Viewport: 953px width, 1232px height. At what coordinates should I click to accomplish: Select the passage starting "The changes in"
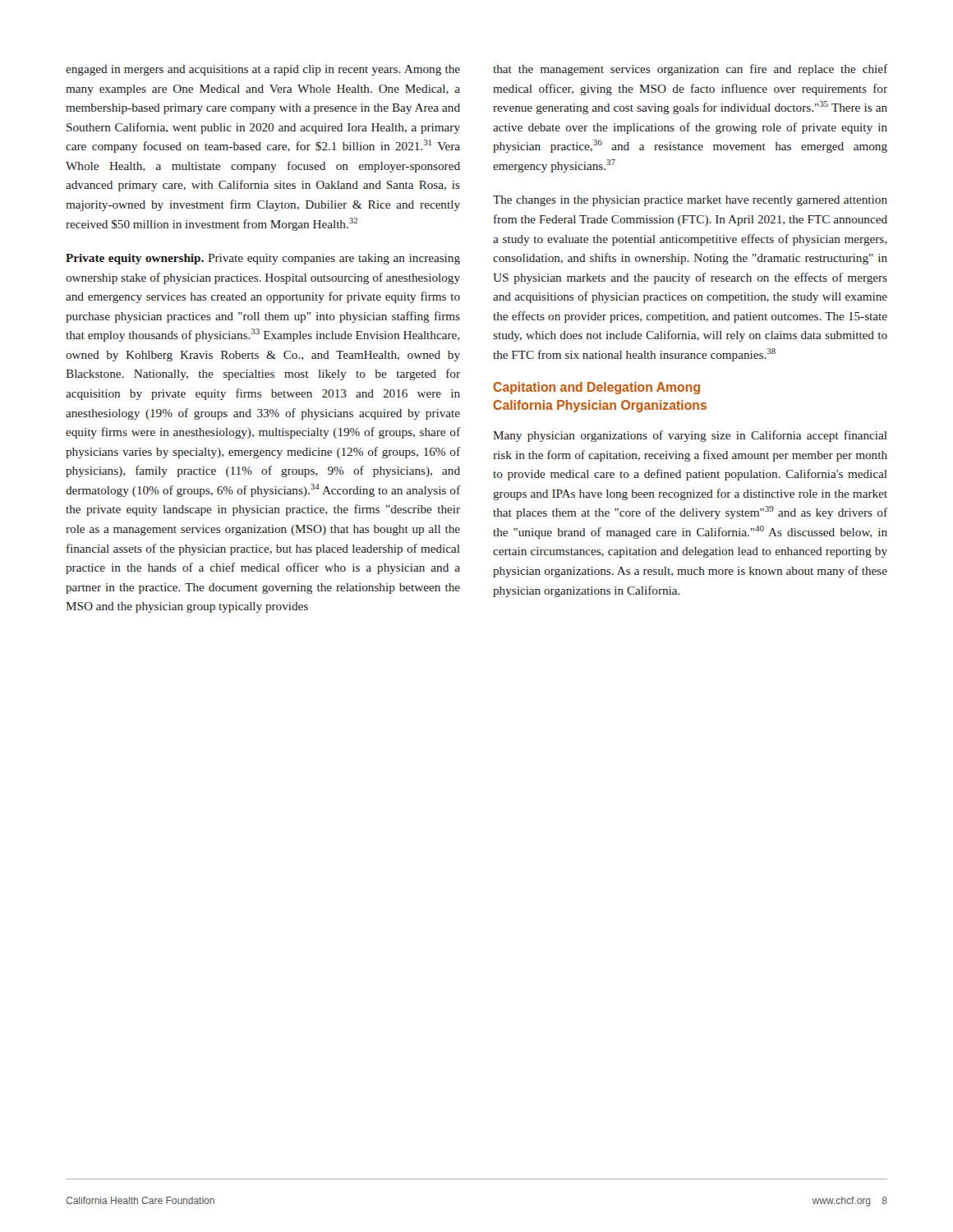(690, 277)
